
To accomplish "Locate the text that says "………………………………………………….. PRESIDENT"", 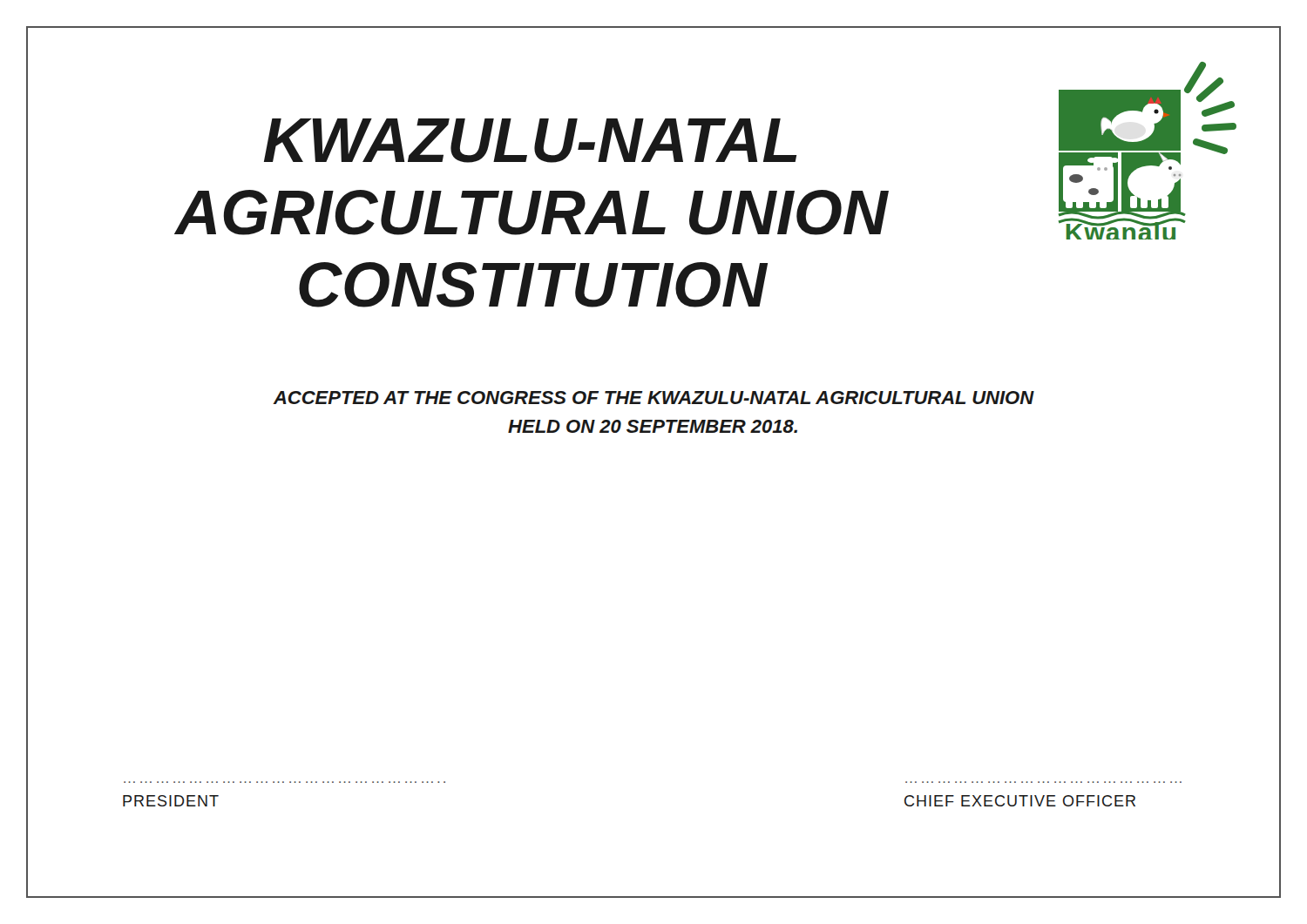I will tap(285, 790).
